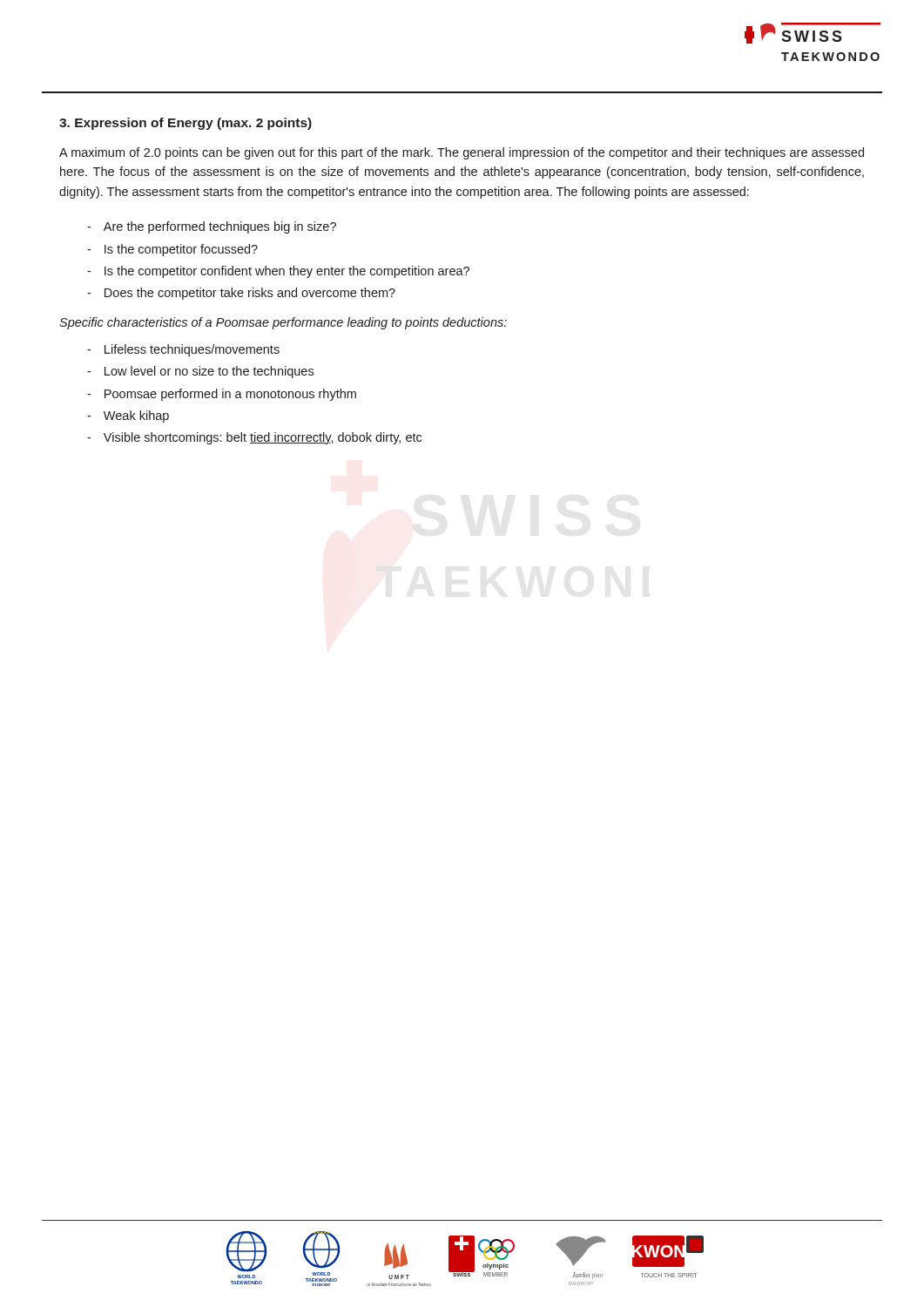The height and width of the screenshot is (1307, 924).
Task: Point to "- Weak kihap"
Action: tap(128, 416)
